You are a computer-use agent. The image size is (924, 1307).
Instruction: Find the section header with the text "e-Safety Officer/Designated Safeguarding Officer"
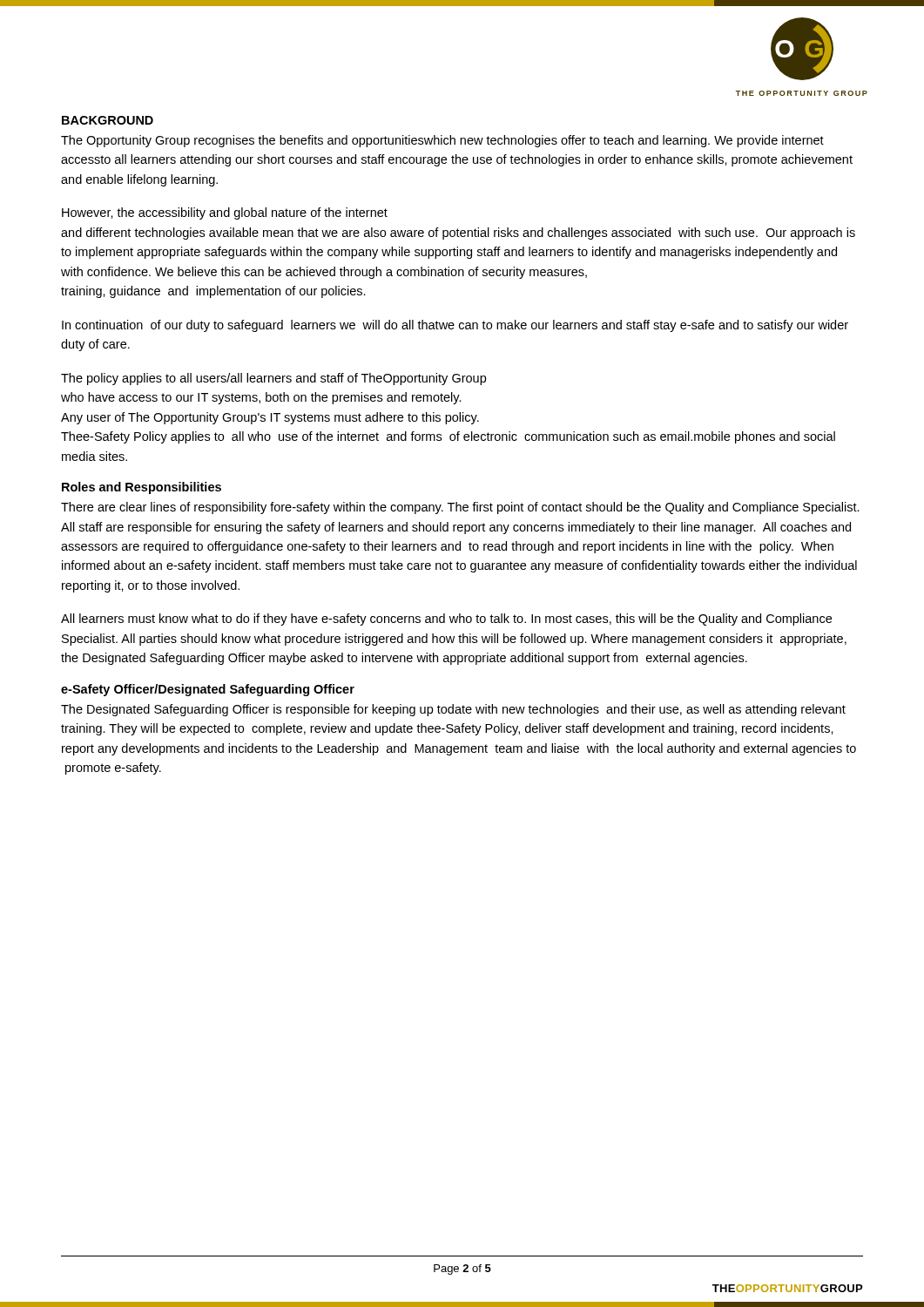[x=208, y=689]
